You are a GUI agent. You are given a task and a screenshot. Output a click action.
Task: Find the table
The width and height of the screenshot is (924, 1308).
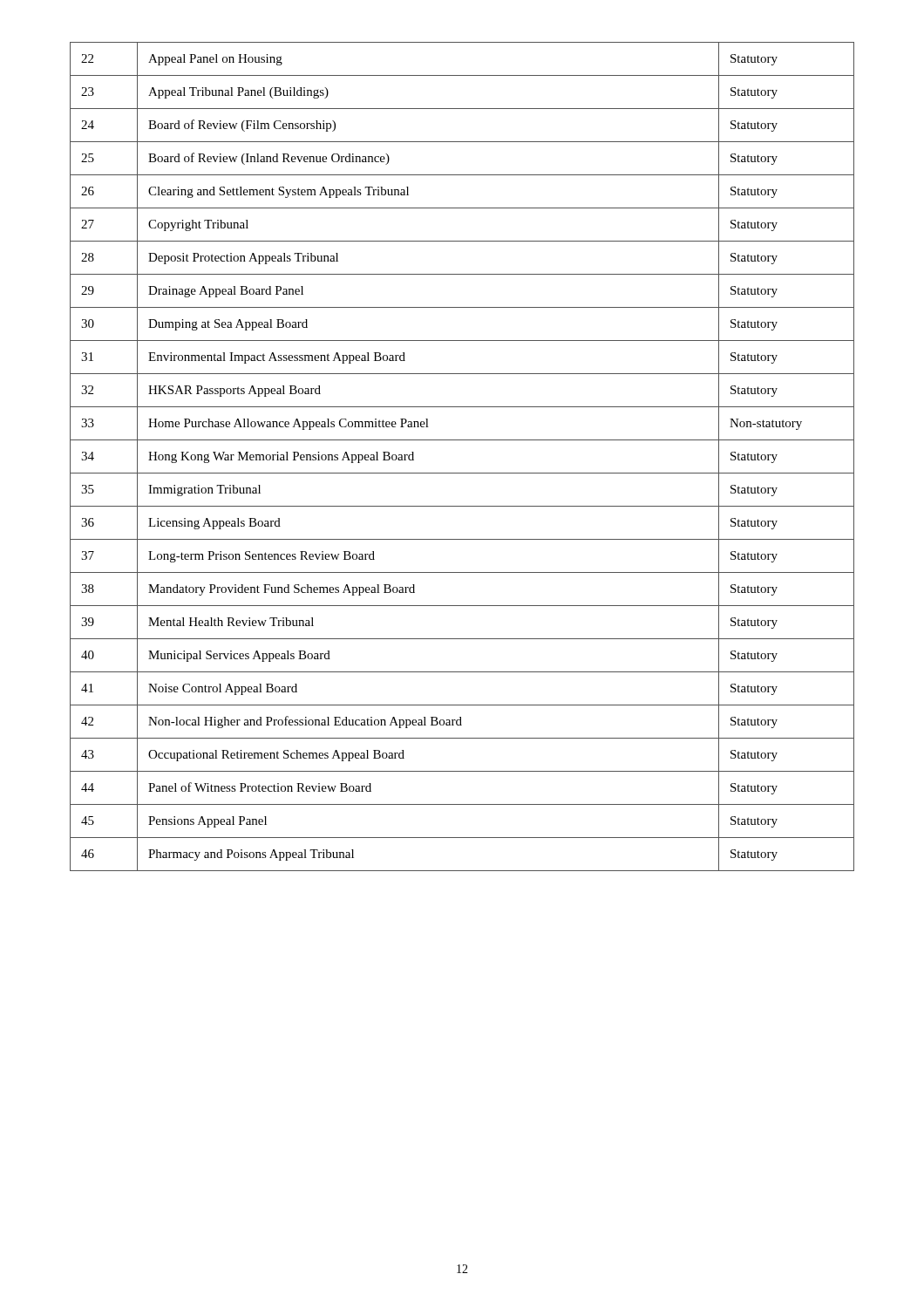coord(462,456)
